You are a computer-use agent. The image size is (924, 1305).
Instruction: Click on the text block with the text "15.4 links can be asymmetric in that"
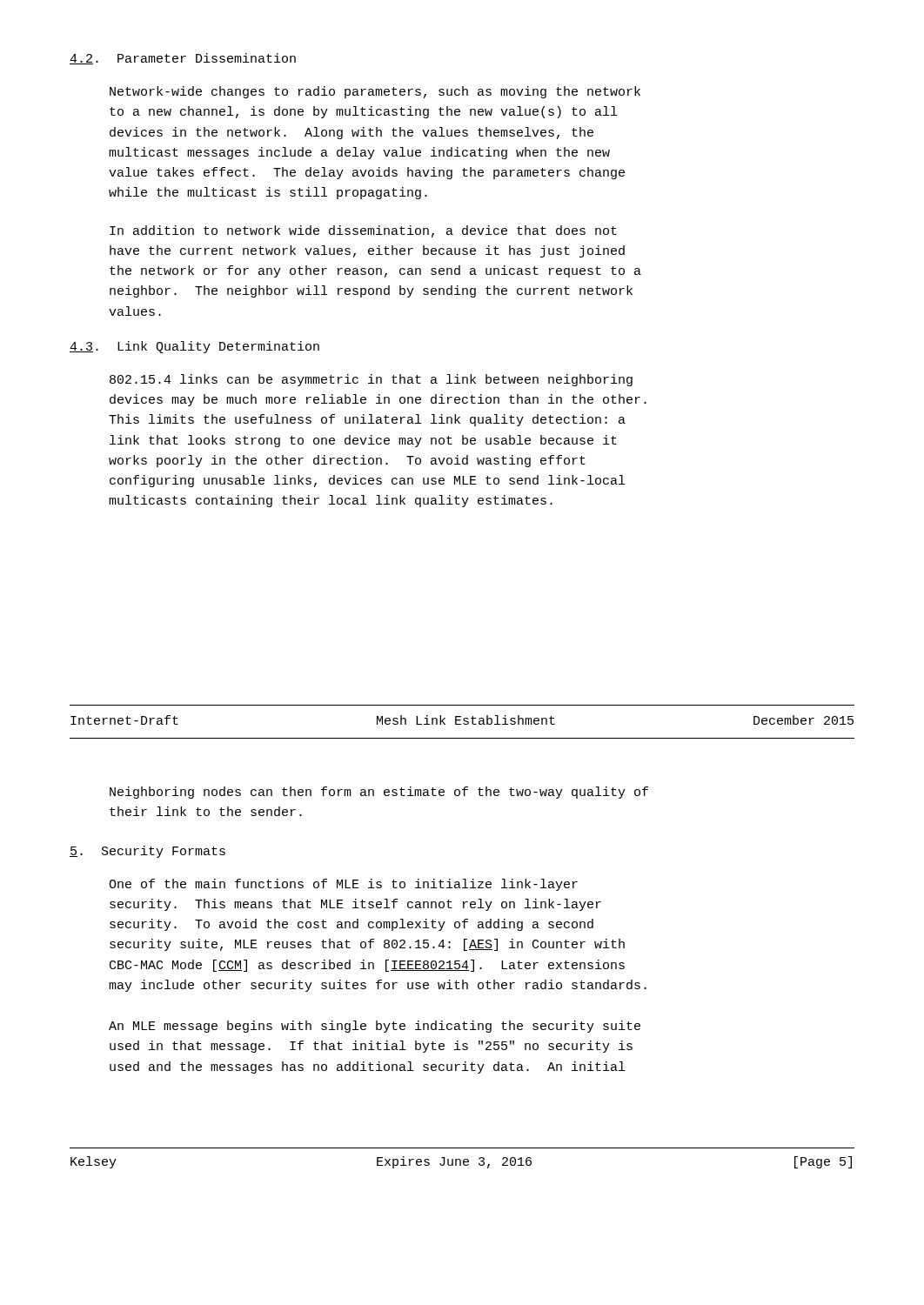[x=379, y=441]
